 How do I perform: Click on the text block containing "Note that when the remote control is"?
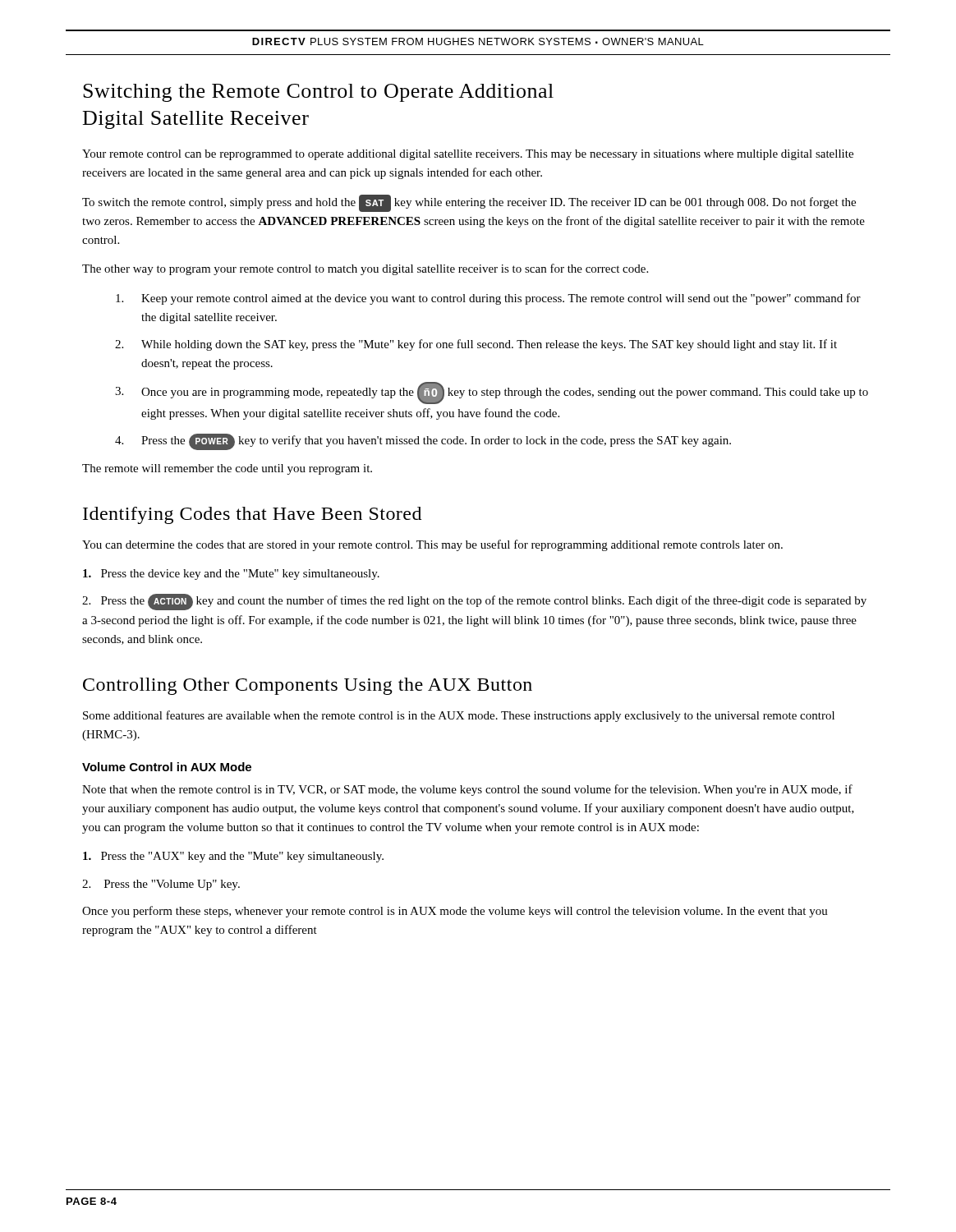[478, 809]
